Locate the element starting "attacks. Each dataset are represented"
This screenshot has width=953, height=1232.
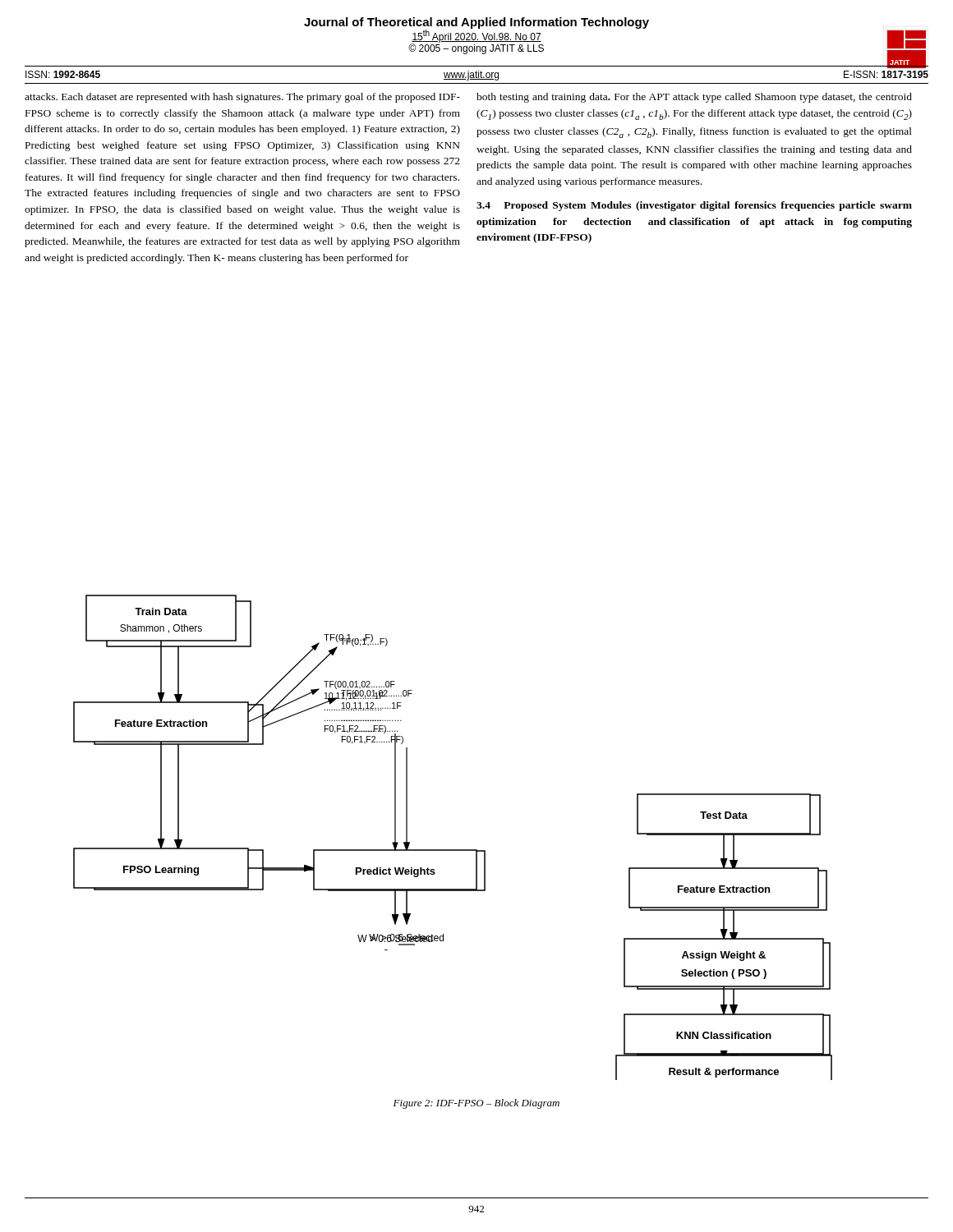242,177
